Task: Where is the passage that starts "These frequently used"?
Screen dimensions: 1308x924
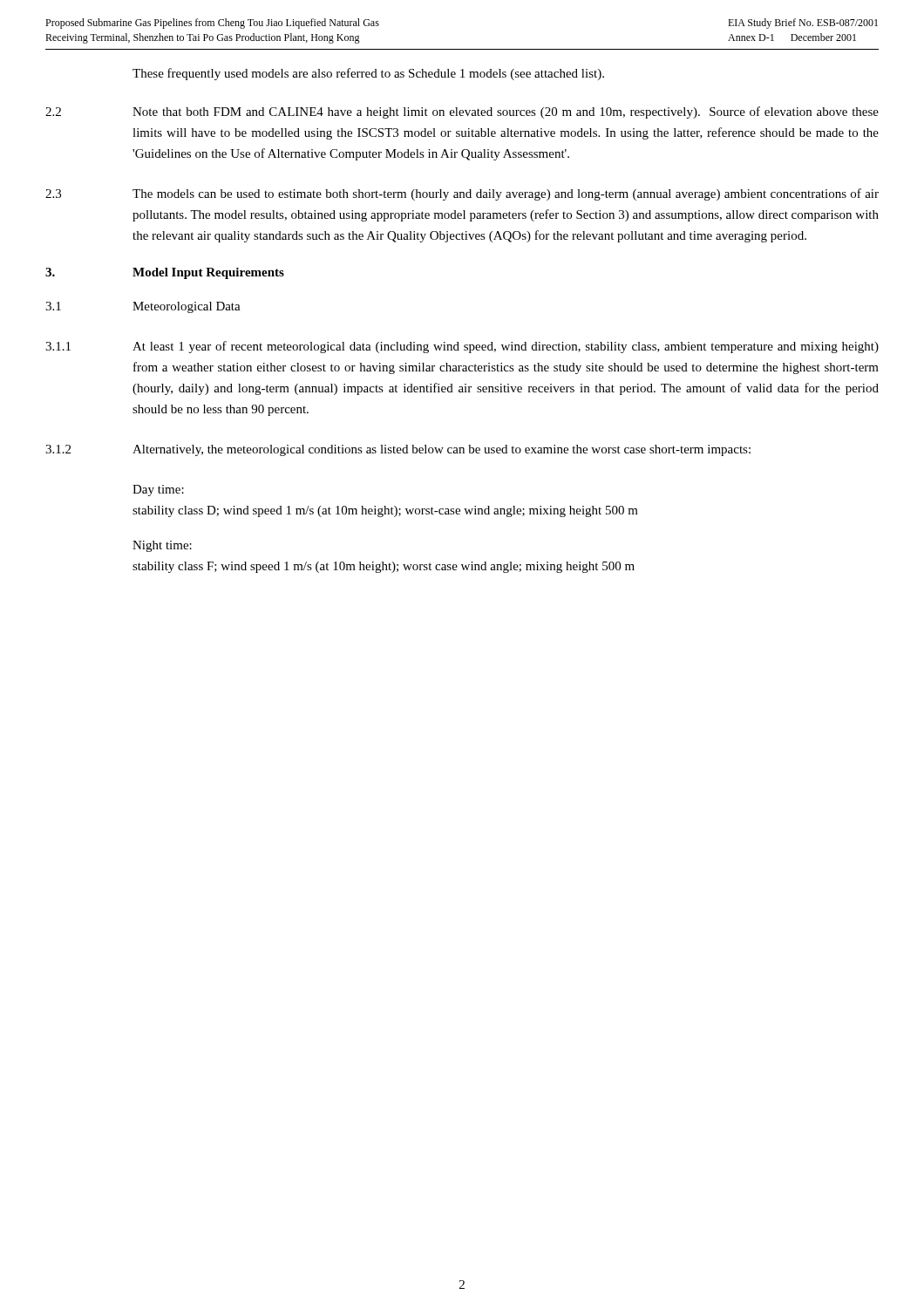Action: click(369, 73)
